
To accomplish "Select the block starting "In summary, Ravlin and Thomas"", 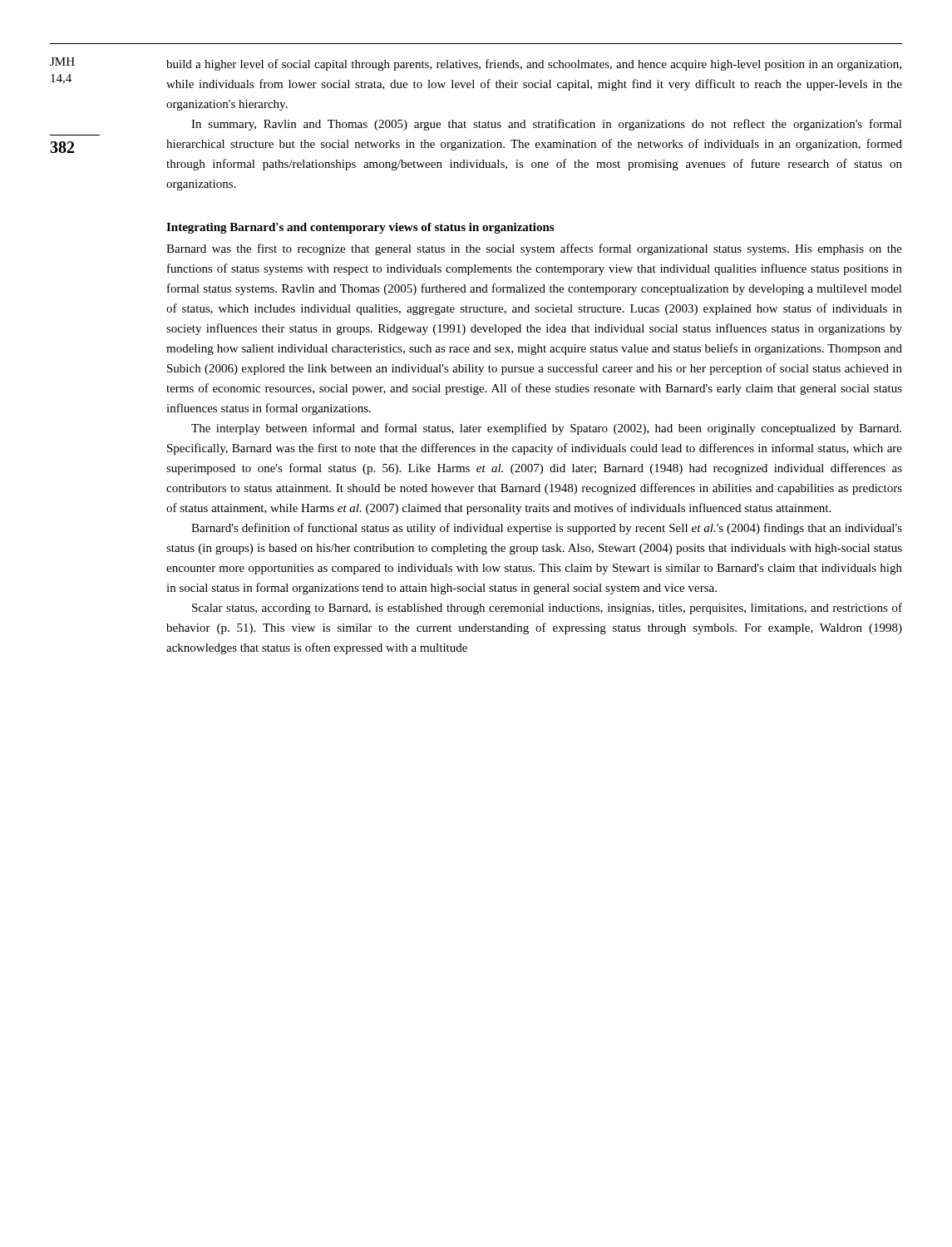I will [534, 154].
